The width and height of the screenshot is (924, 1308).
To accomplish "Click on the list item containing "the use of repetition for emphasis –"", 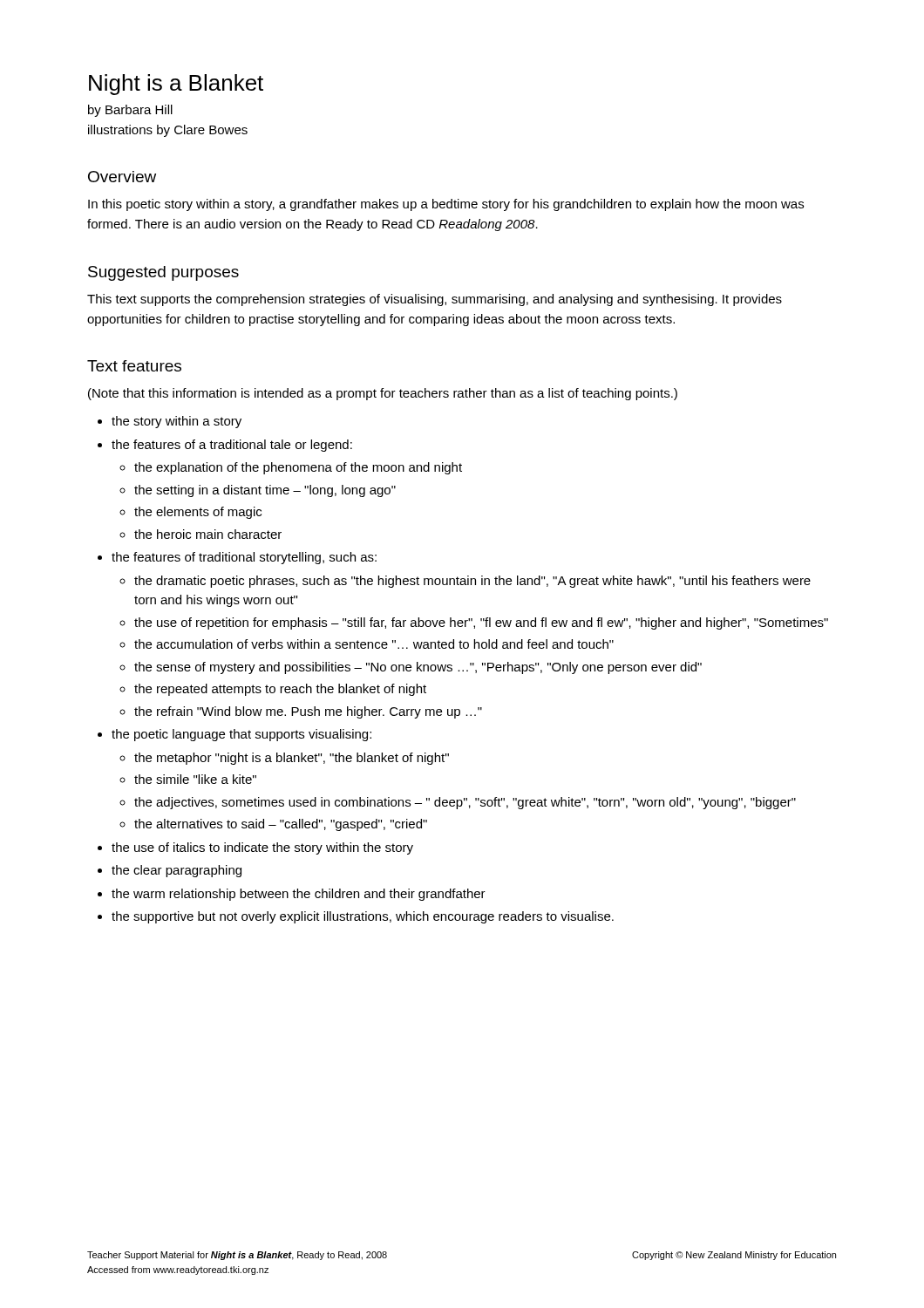I will (x=481, y=622).
